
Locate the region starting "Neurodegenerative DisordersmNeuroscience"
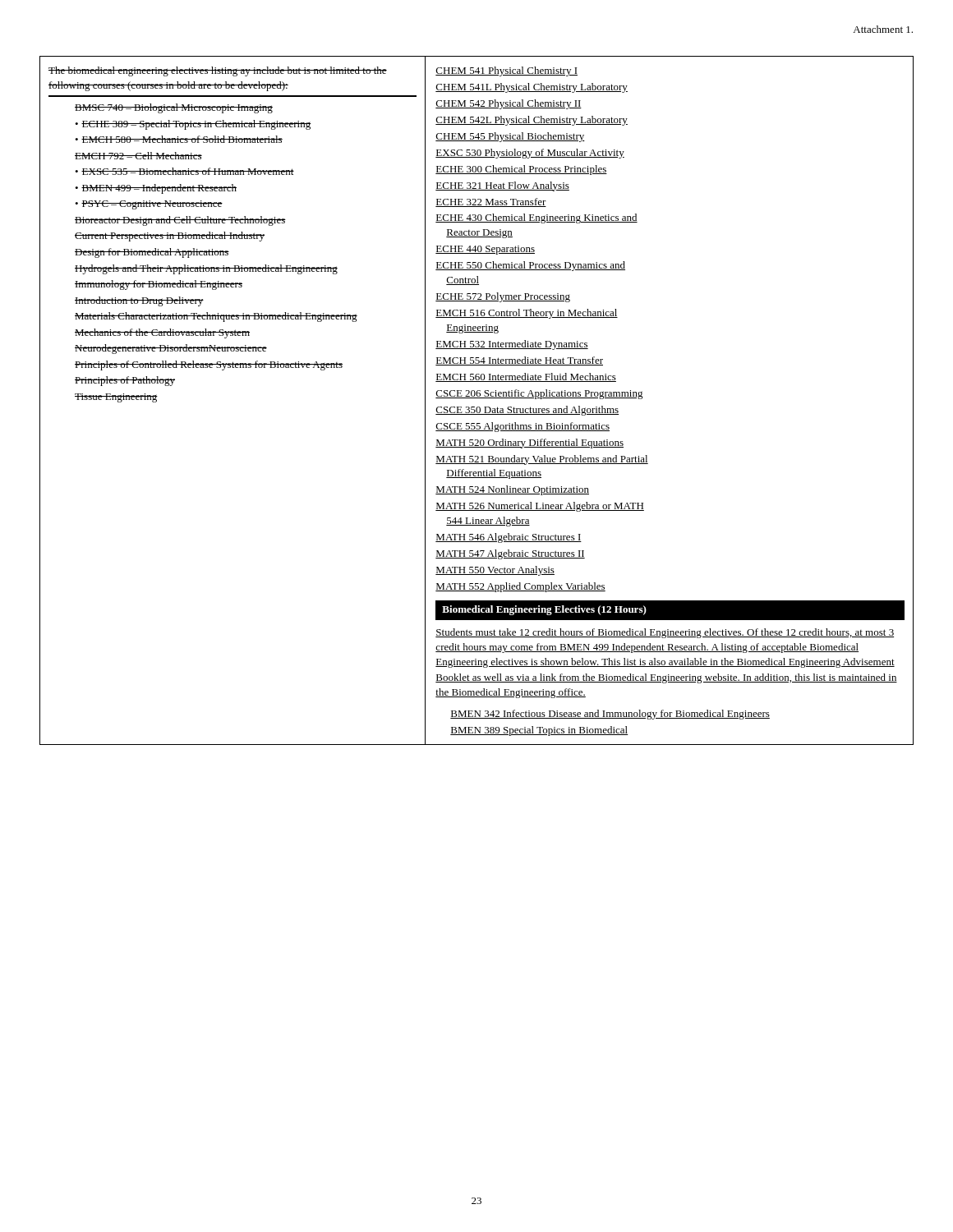point(171,348)
